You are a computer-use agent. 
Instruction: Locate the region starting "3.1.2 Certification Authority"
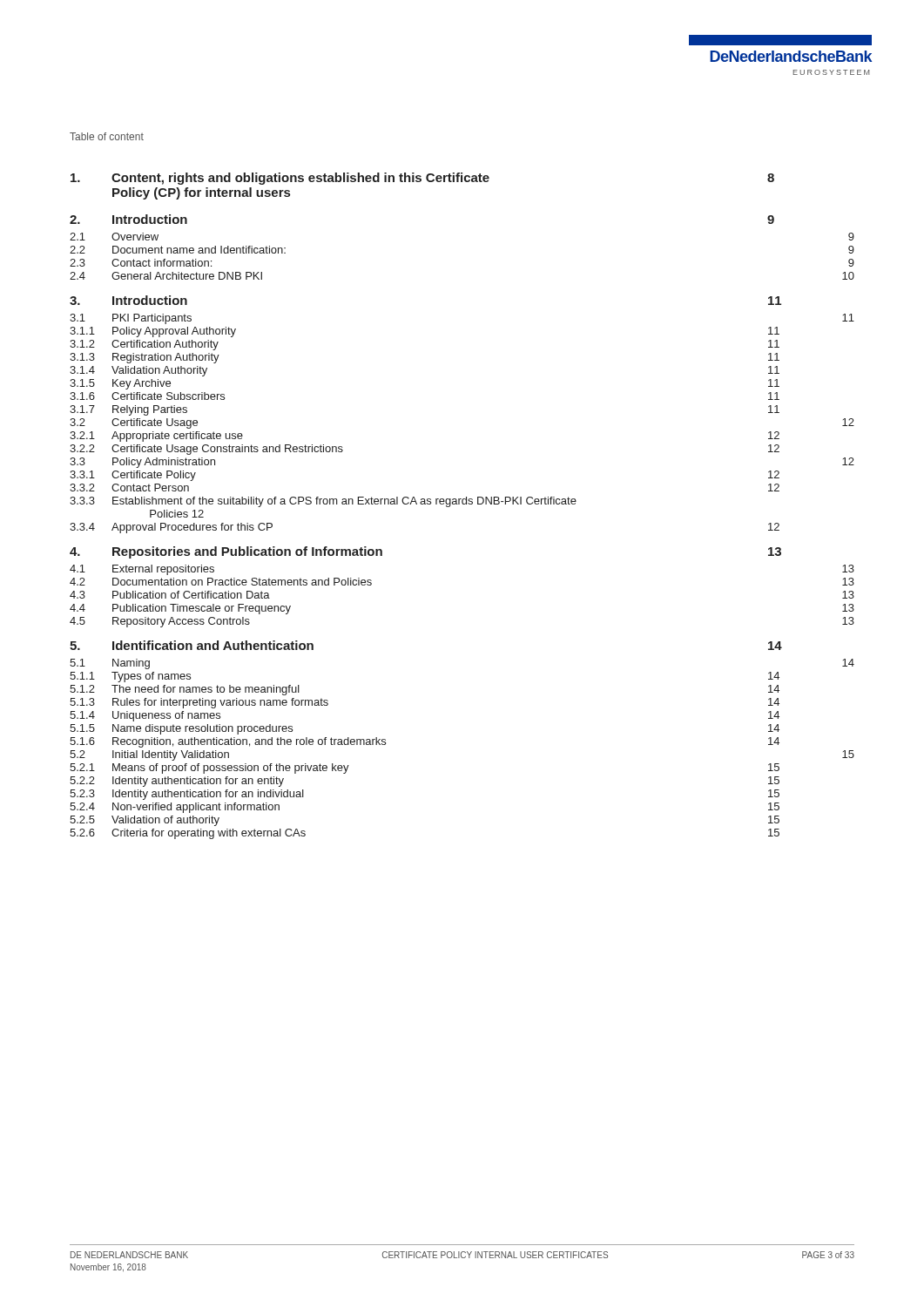pos(82,345)
